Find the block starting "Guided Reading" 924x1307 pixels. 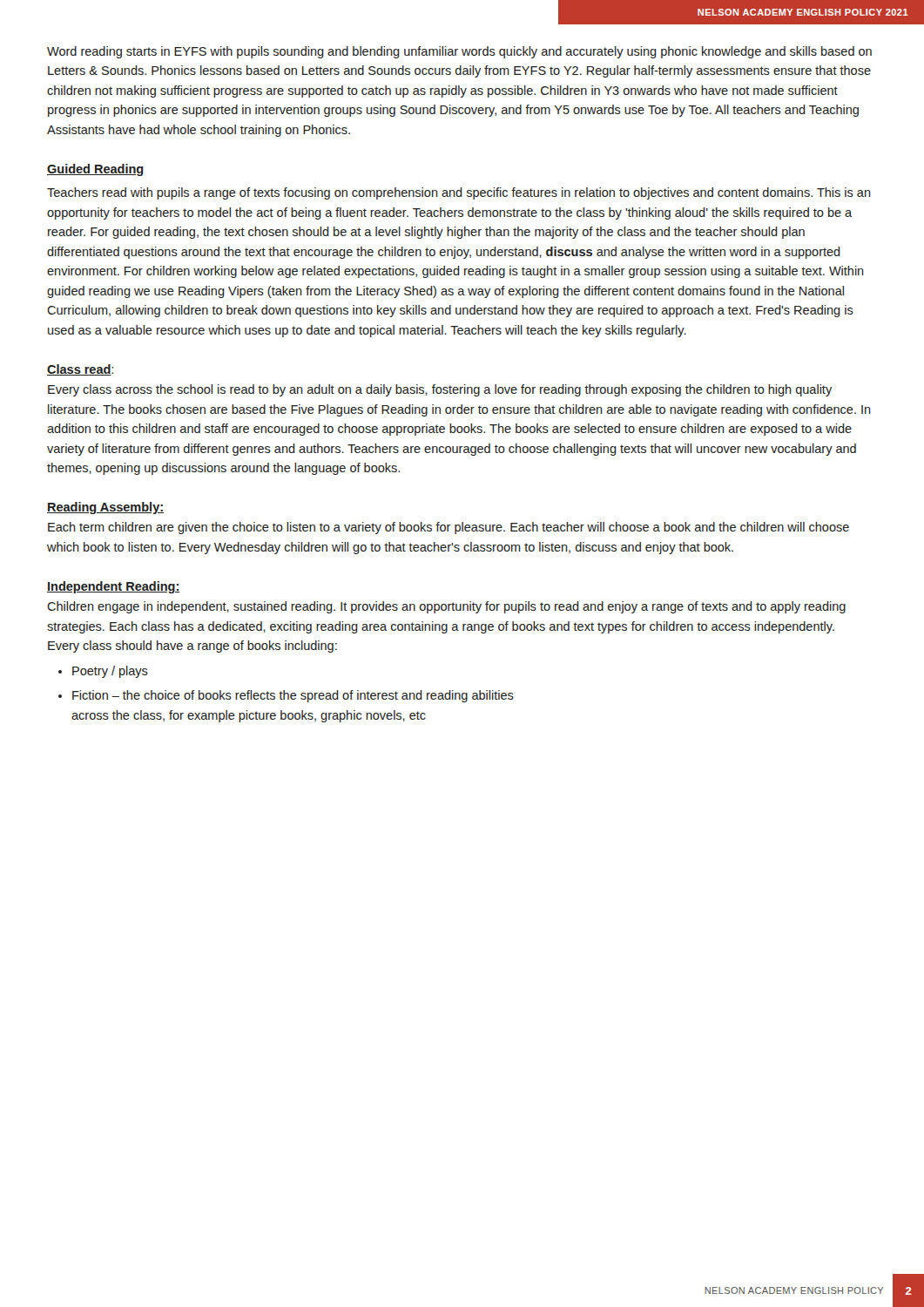(95, 169)
